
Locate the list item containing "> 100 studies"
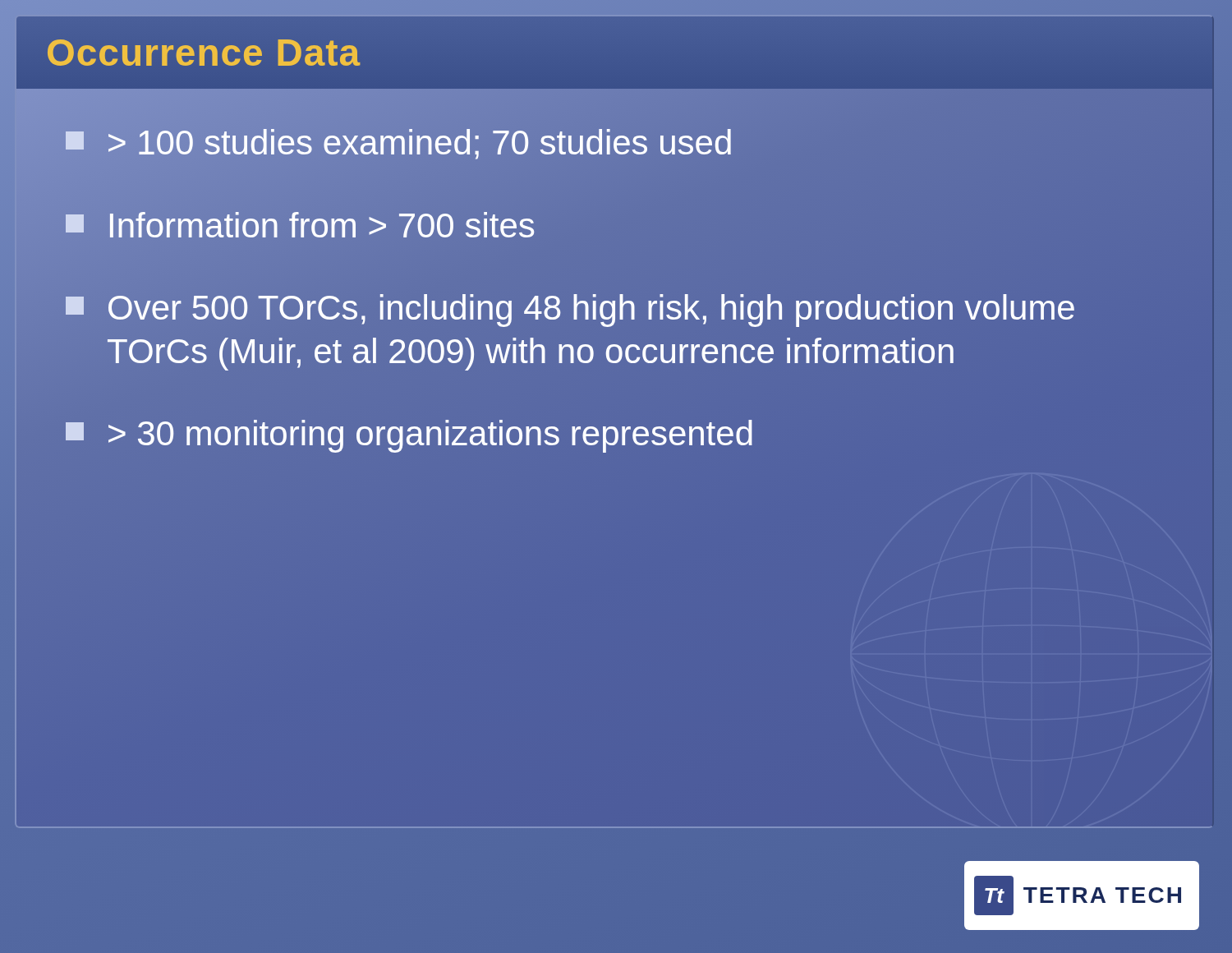click(x=606, y=143)
